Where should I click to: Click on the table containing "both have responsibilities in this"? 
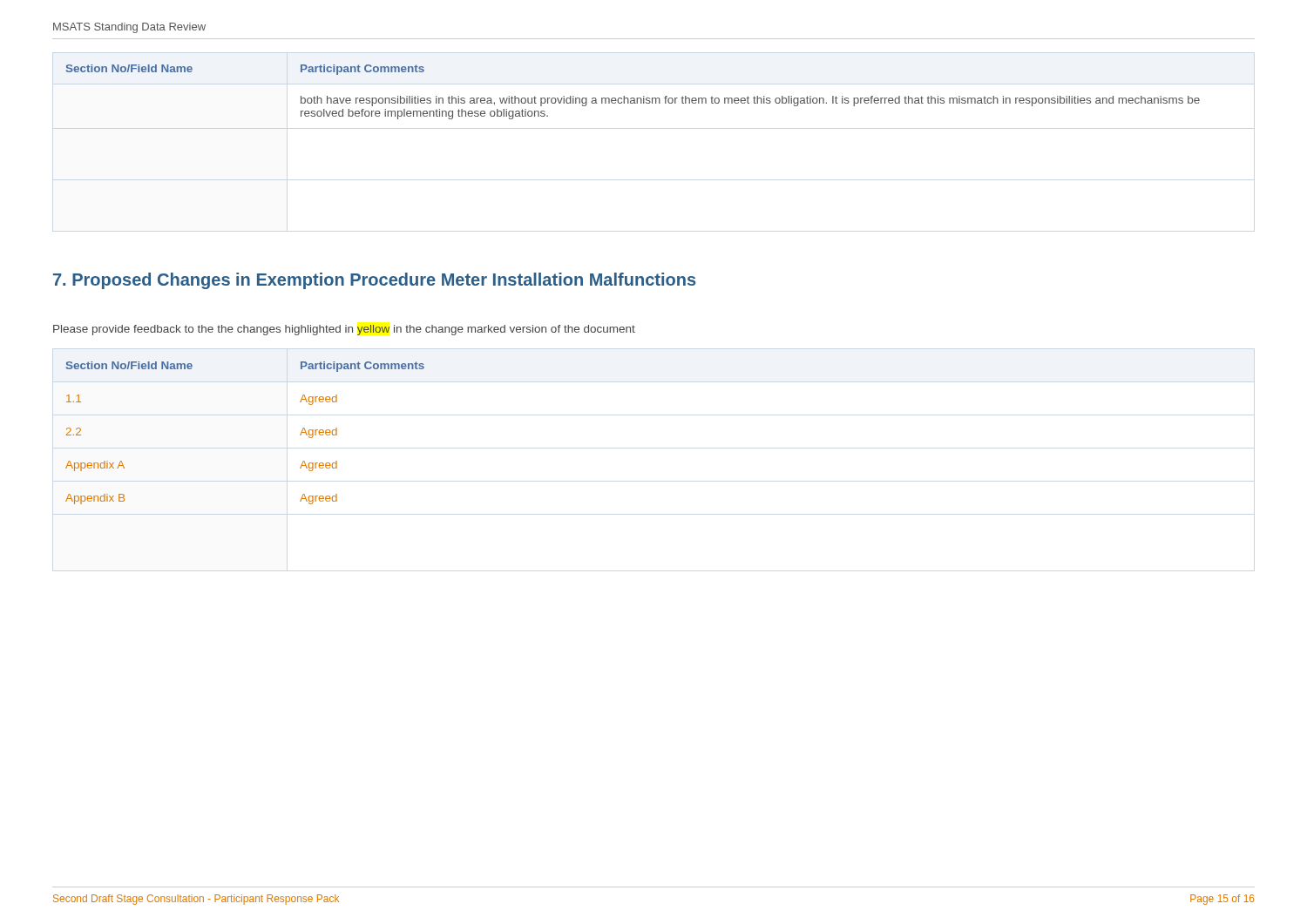pyautogui.click(x=654, y=142)
